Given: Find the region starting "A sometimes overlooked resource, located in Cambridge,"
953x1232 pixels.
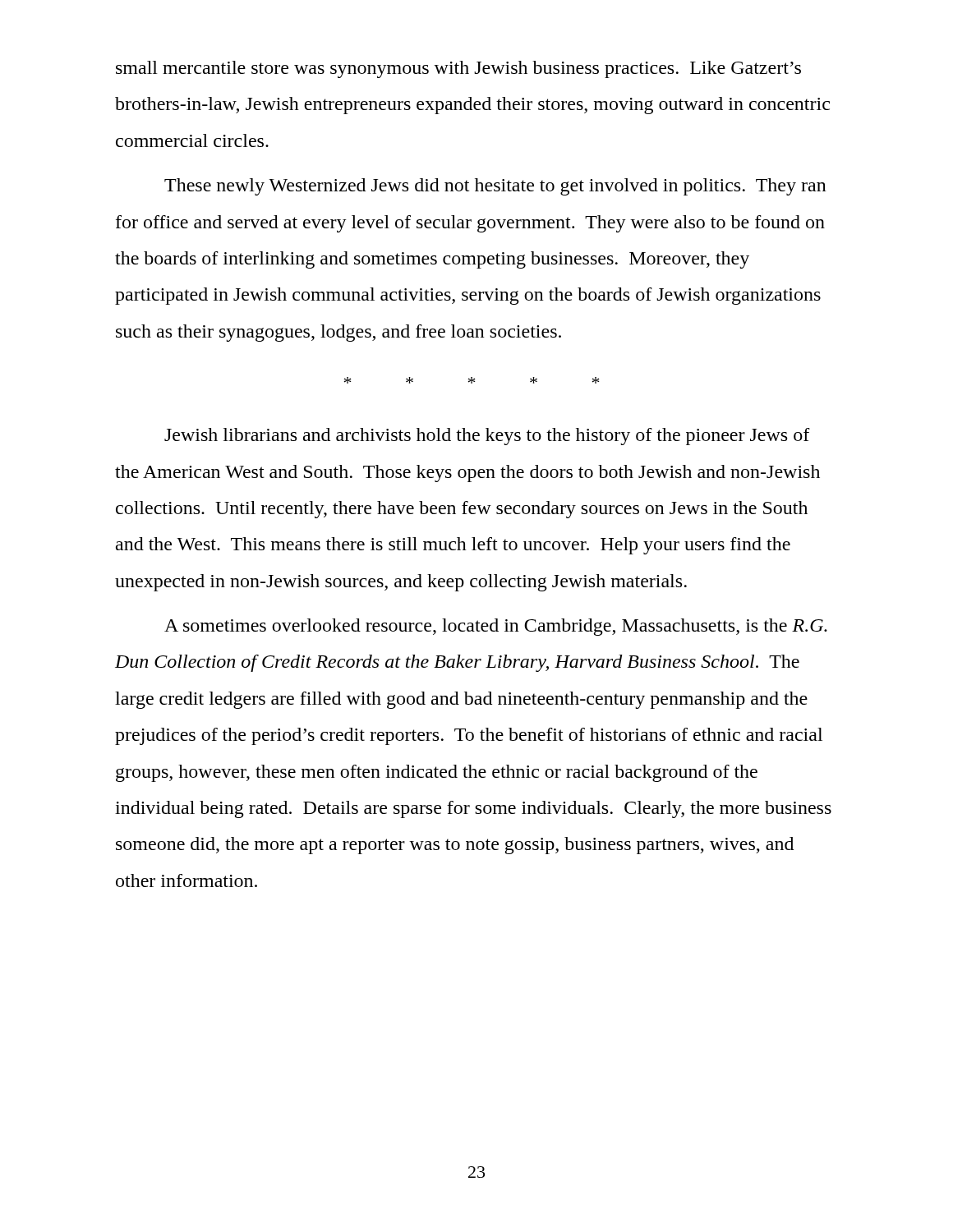Looking at the screenshot, I should [x=496, y=627].
